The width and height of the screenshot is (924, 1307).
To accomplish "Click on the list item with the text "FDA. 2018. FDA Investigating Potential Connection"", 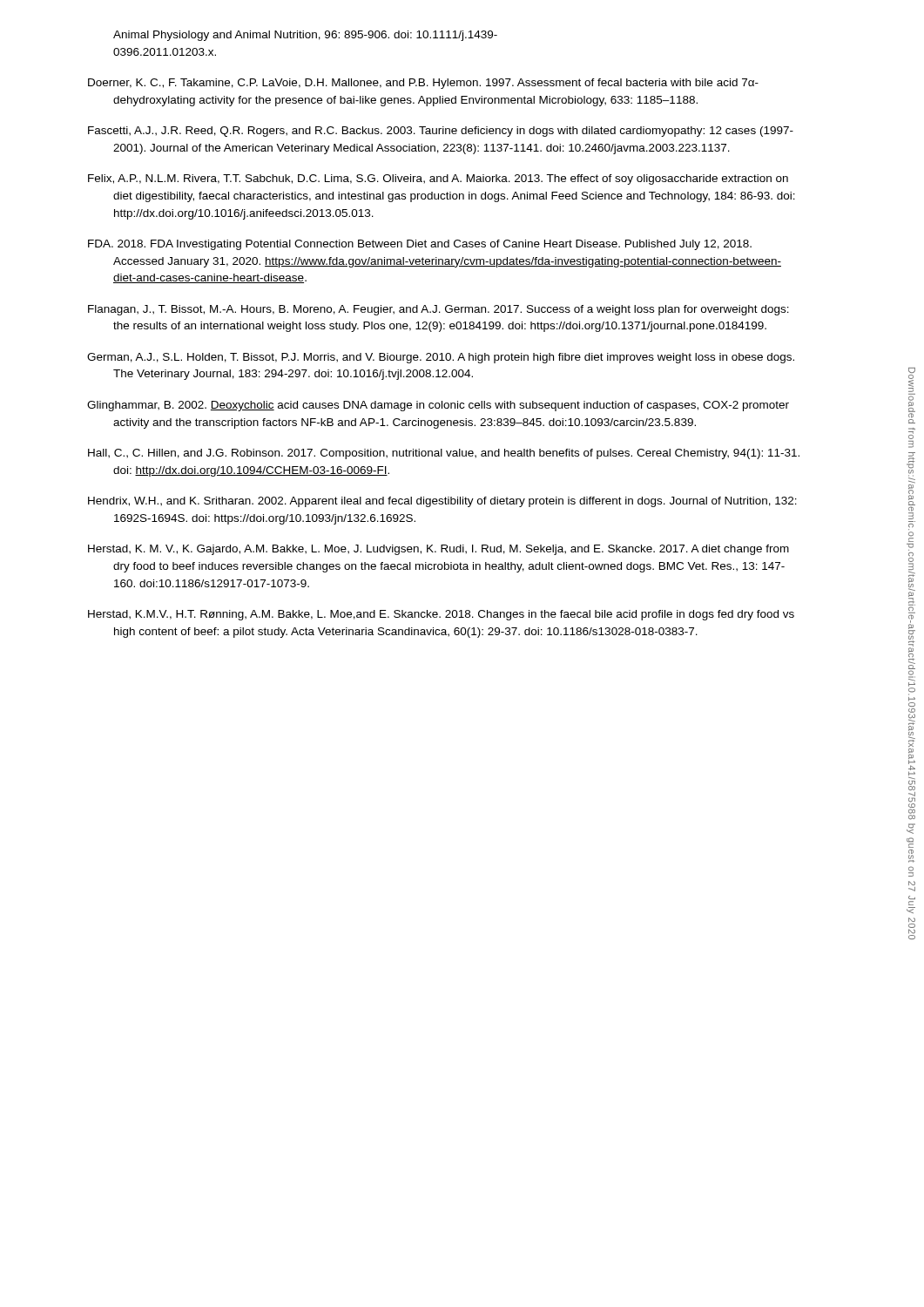I will (x=434, y=261).
